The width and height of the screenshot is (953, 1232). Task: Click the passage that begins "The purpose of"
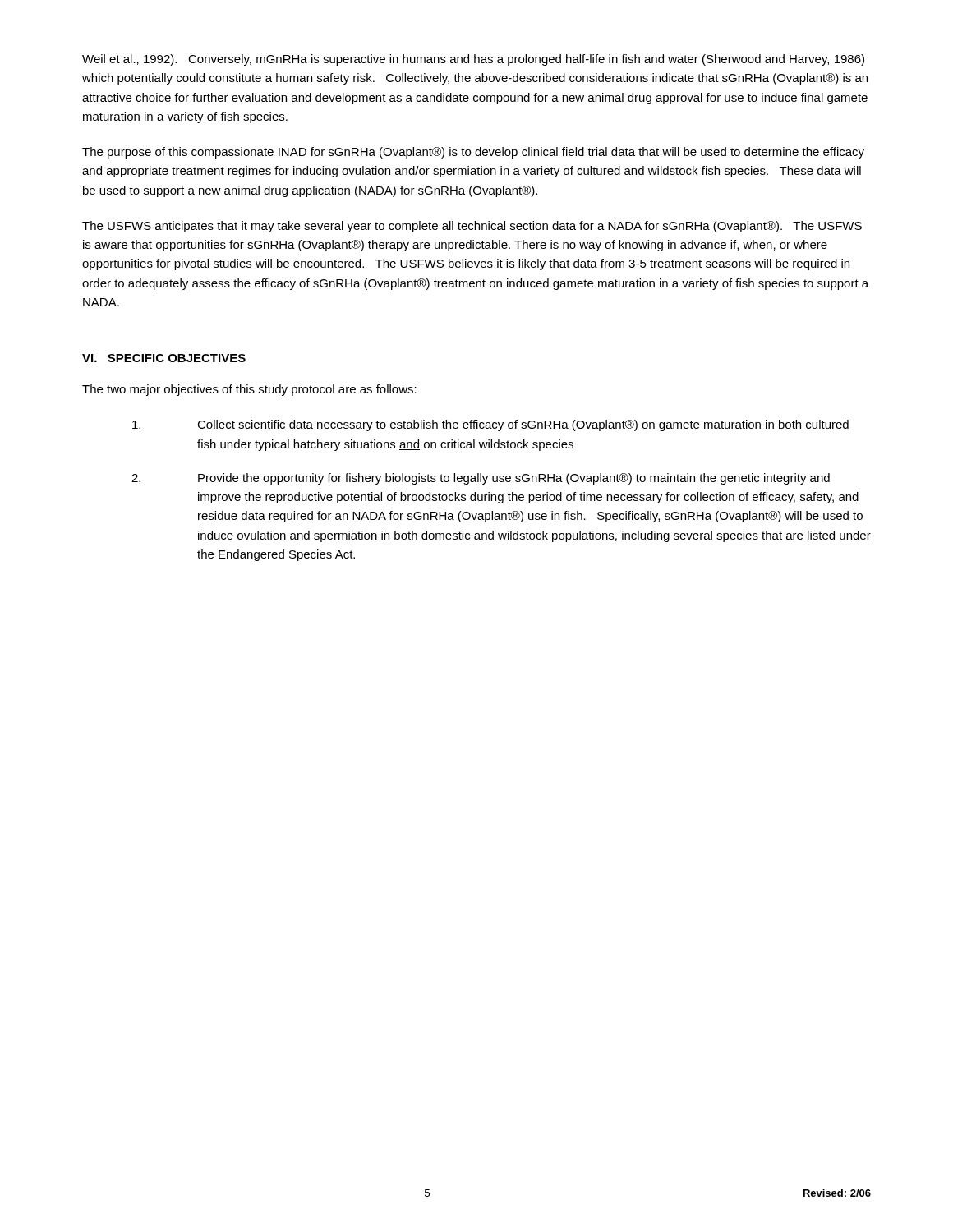pos(473,171)
